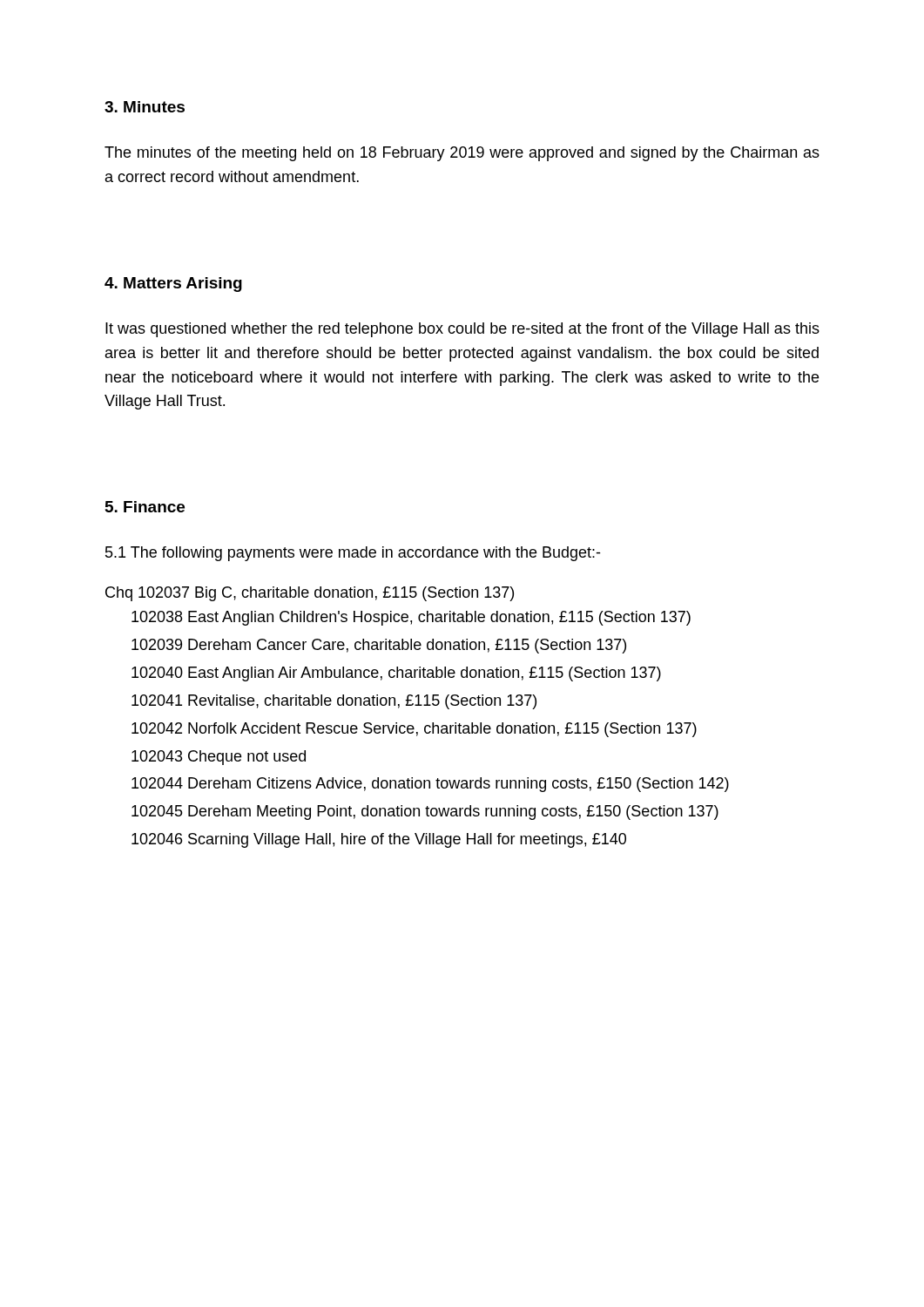Click on the list item that reads "102045 Dereham Meeting Point, donation towards"
This screenshot has height=1307, width=924.
pyautogui.click(x=412, y=812)
